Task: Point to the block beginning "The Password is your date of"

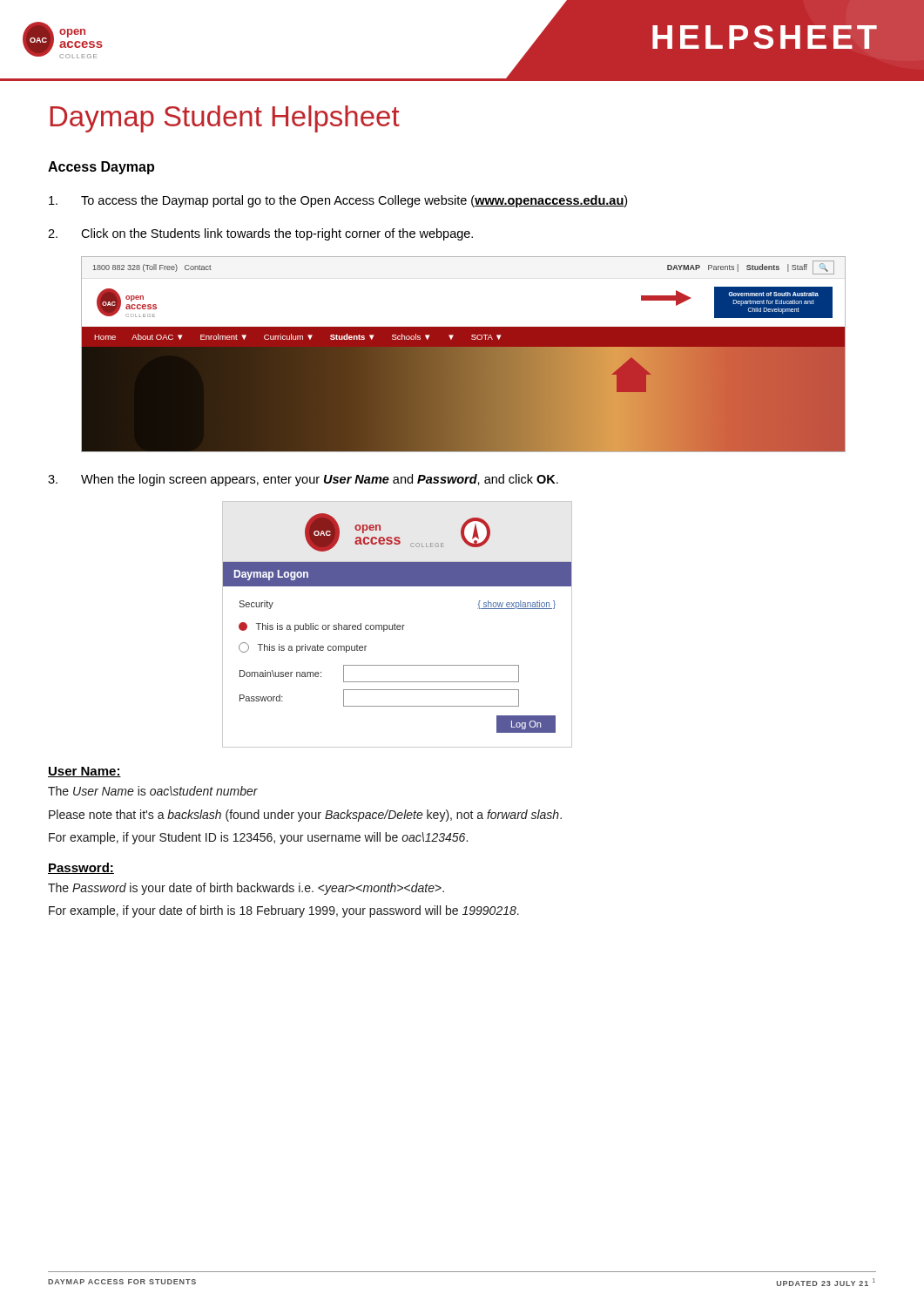Action: (x=246, y=888)
